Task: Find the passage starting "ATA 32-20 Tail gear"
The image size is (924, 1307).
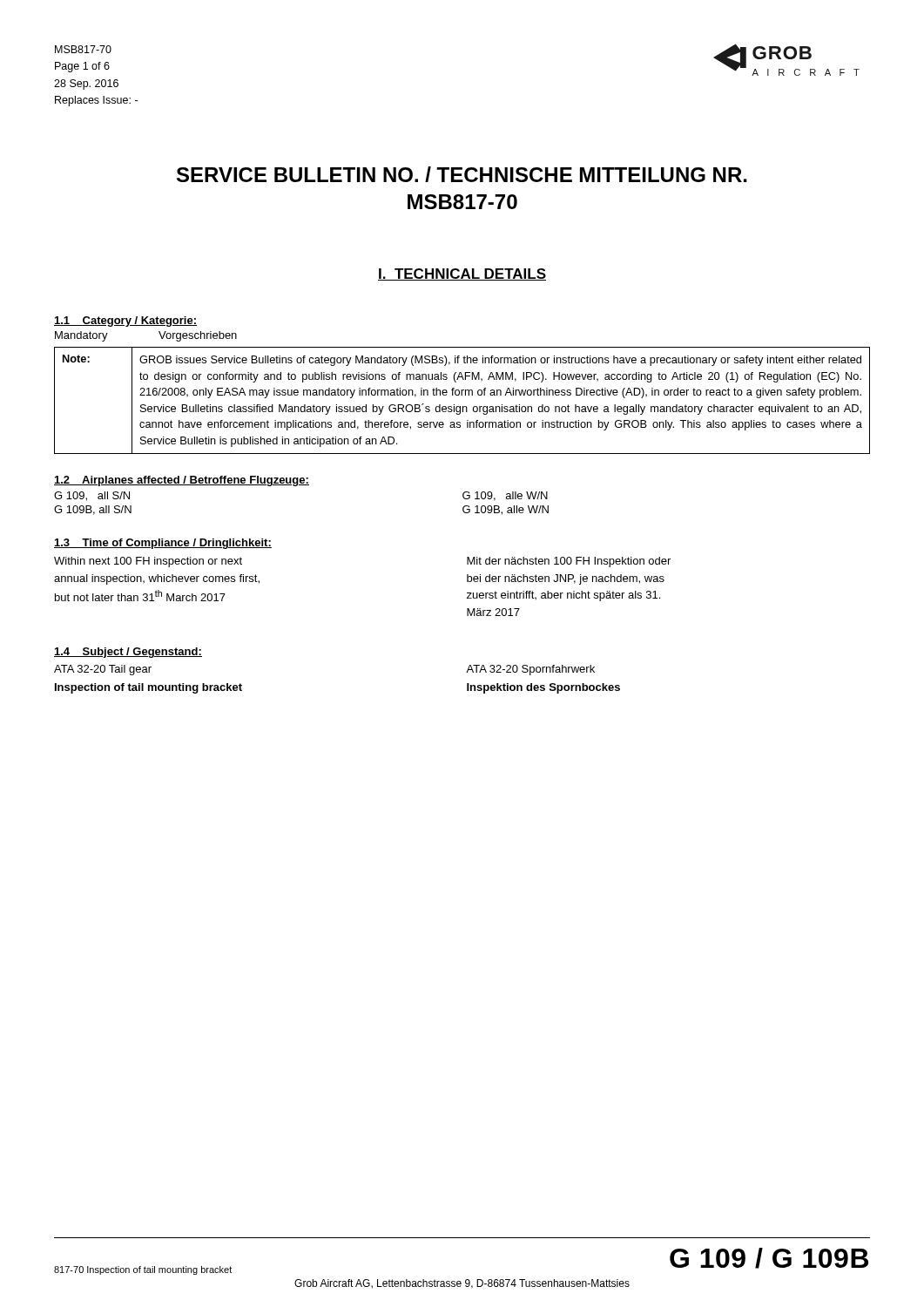Action: click(x=462, y=679)
